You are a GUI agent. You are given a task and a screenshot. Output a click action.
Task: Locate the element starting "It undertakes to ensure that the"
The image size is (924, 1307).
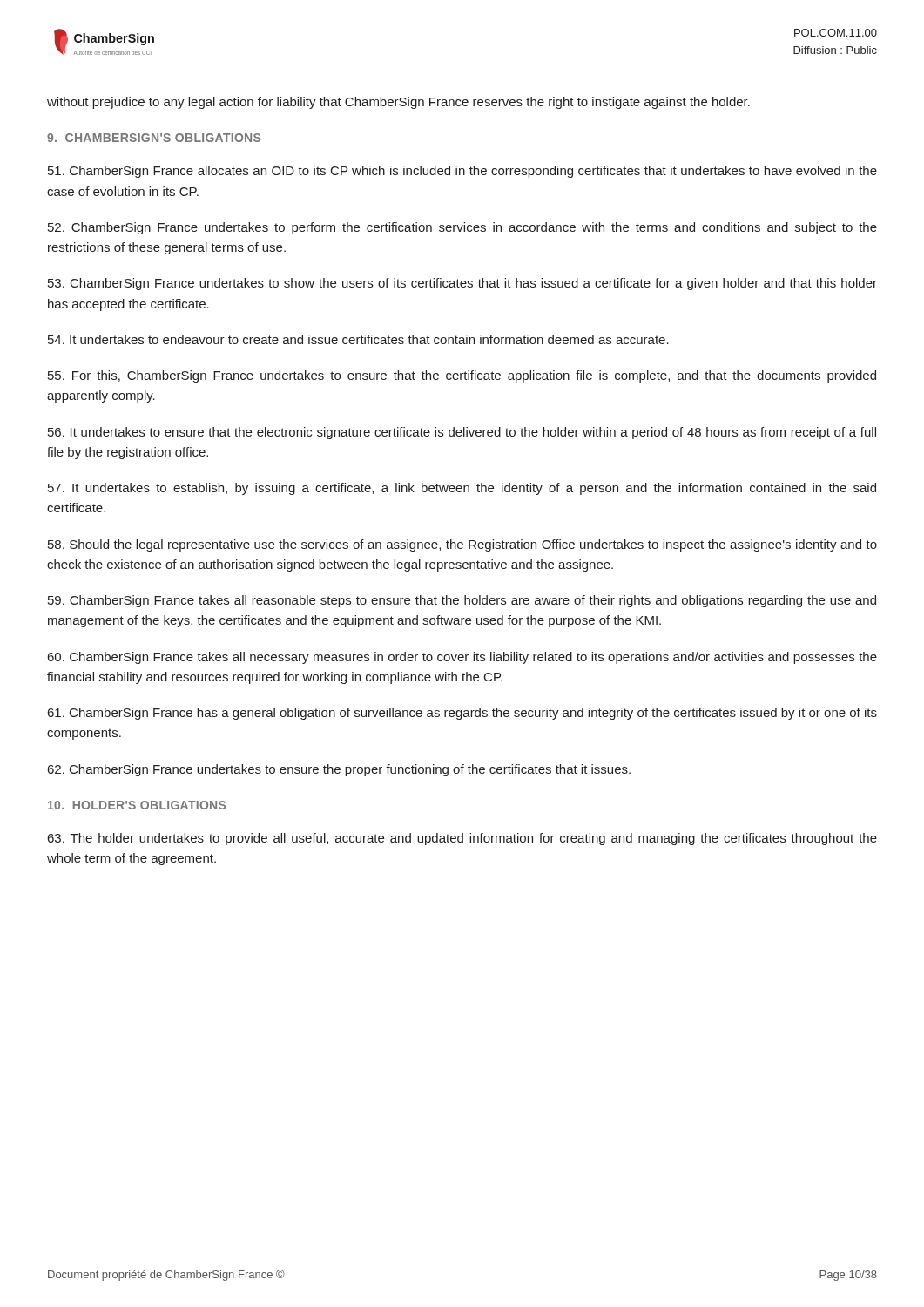pos(462,441)
